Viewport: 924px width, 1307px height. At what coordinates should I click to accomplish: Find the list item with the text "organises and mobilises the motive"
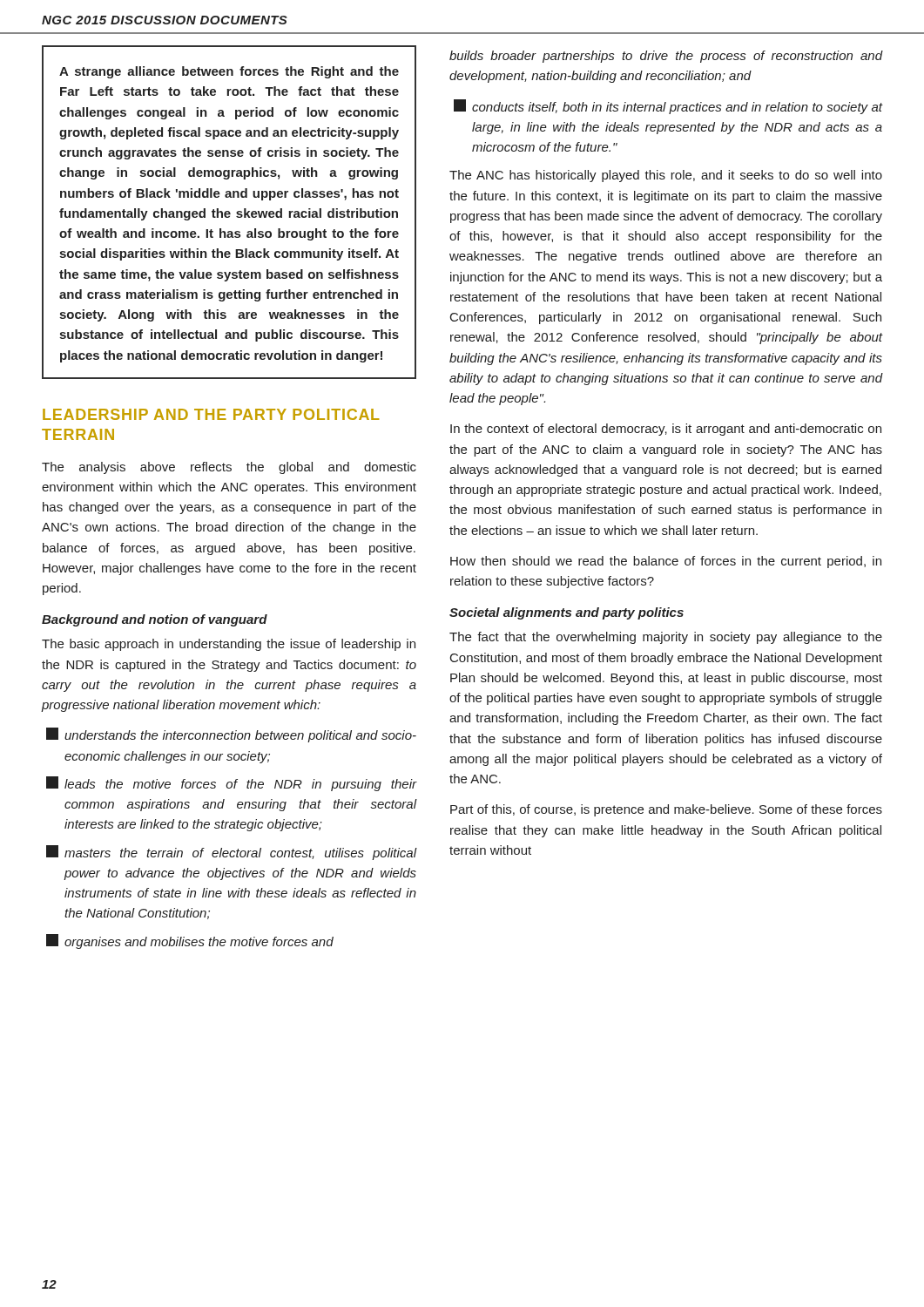(231, 941)
